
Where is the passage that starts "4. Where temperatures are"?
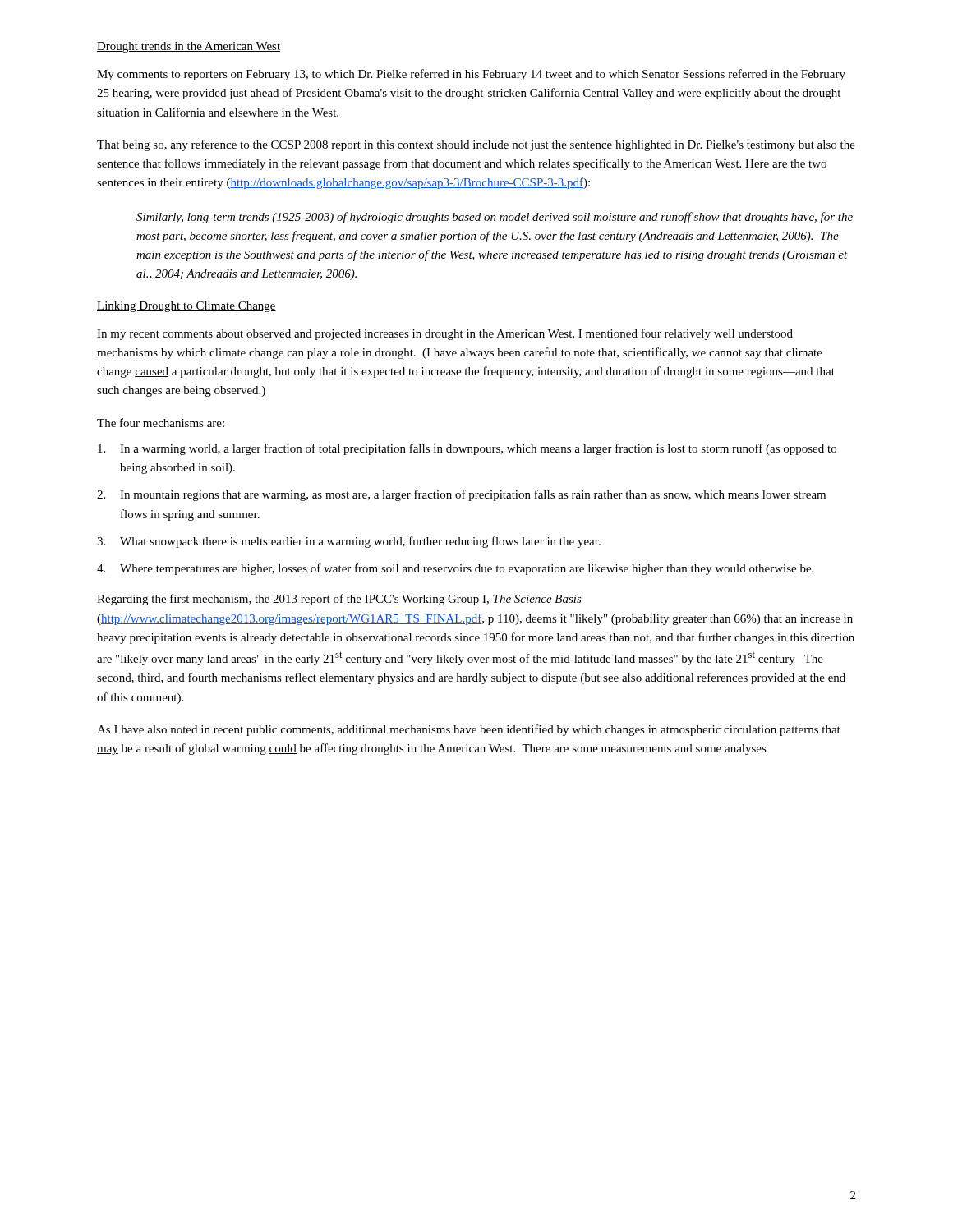tap(476, 569)
